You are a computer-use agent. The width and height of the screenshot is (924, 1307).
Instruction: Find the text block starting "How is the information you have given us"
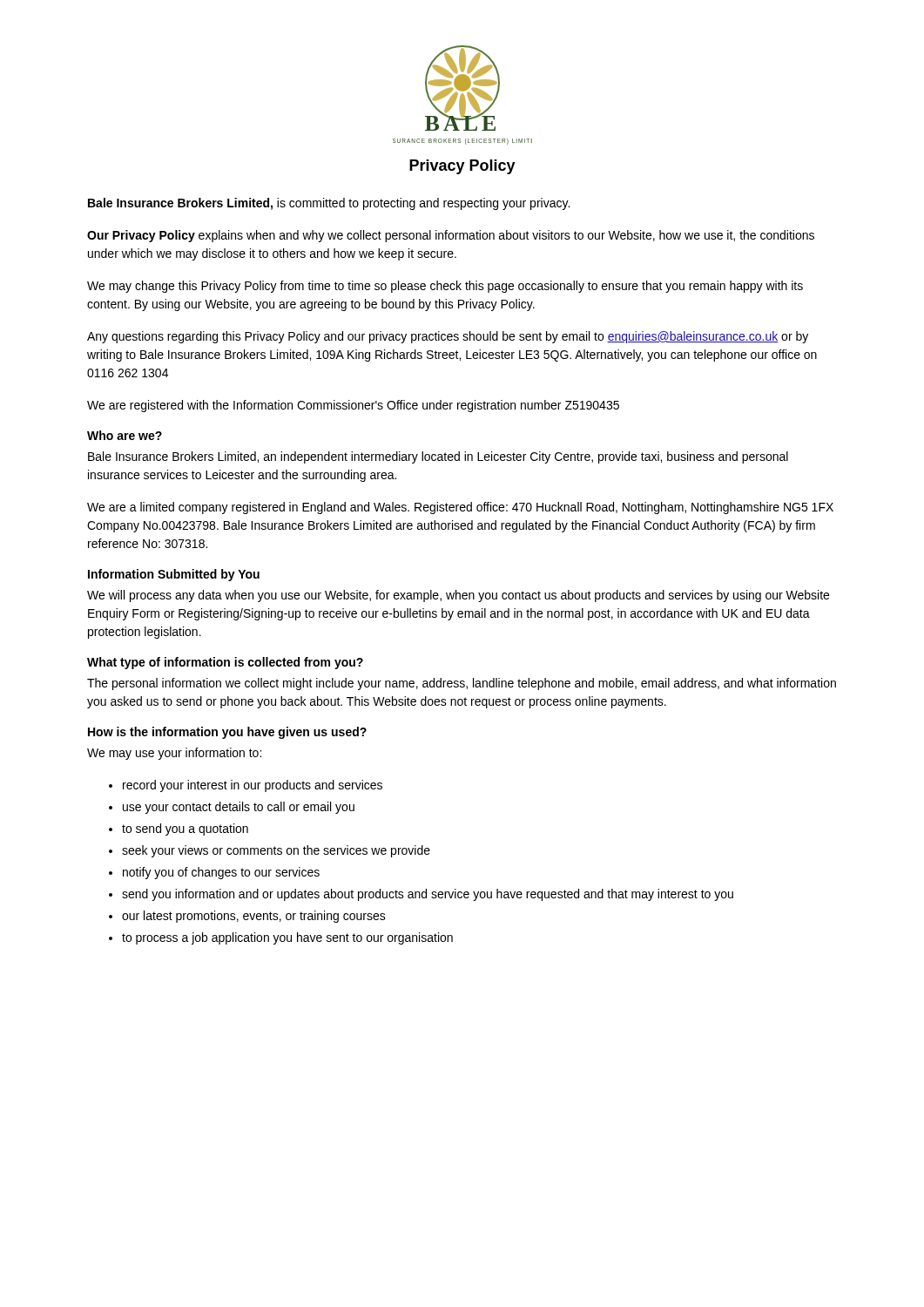(227, 732)
